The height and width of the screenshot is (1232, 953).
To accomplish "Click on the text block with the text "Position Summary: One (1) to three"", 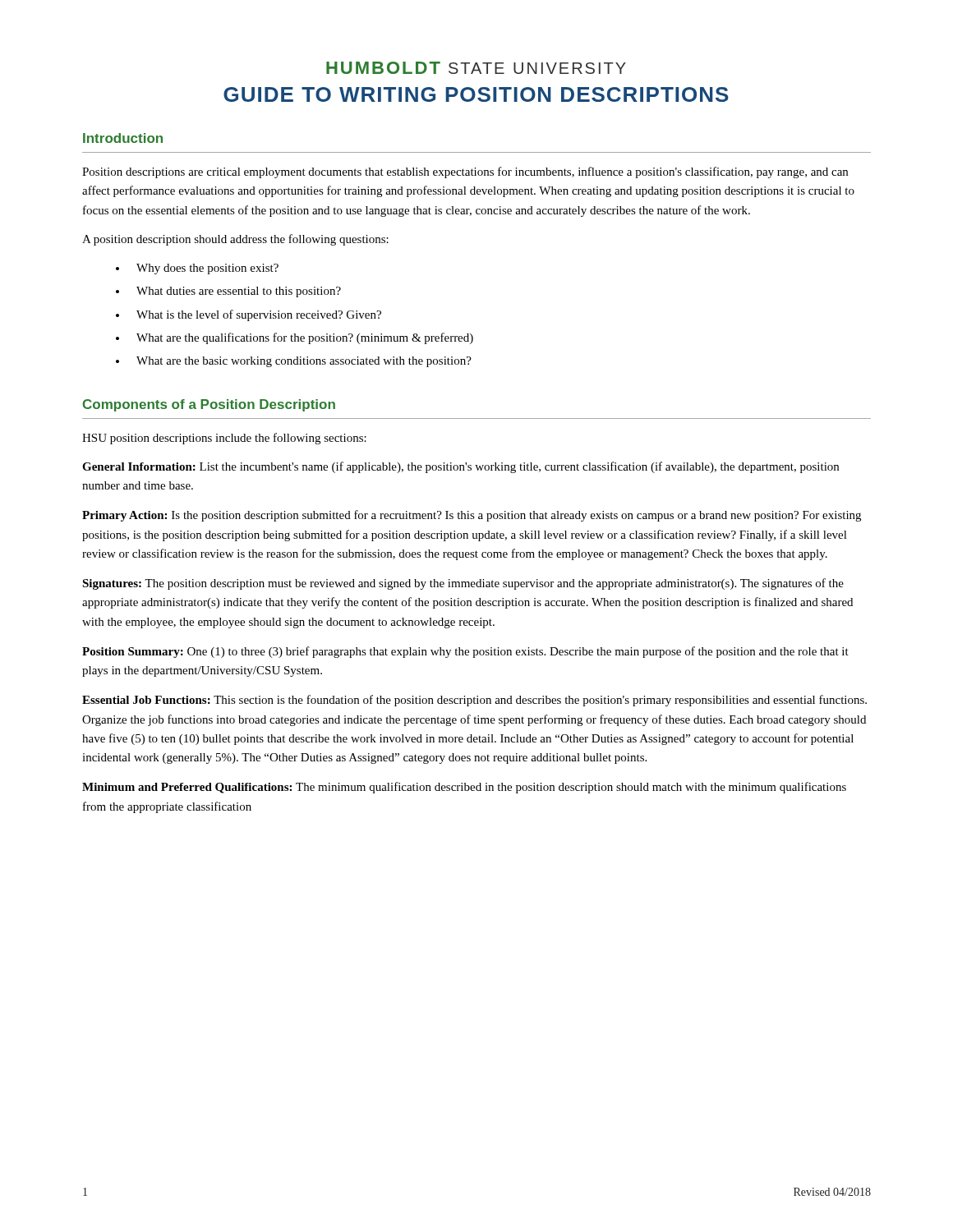I will pyautogui.click(x=465, y=661).
